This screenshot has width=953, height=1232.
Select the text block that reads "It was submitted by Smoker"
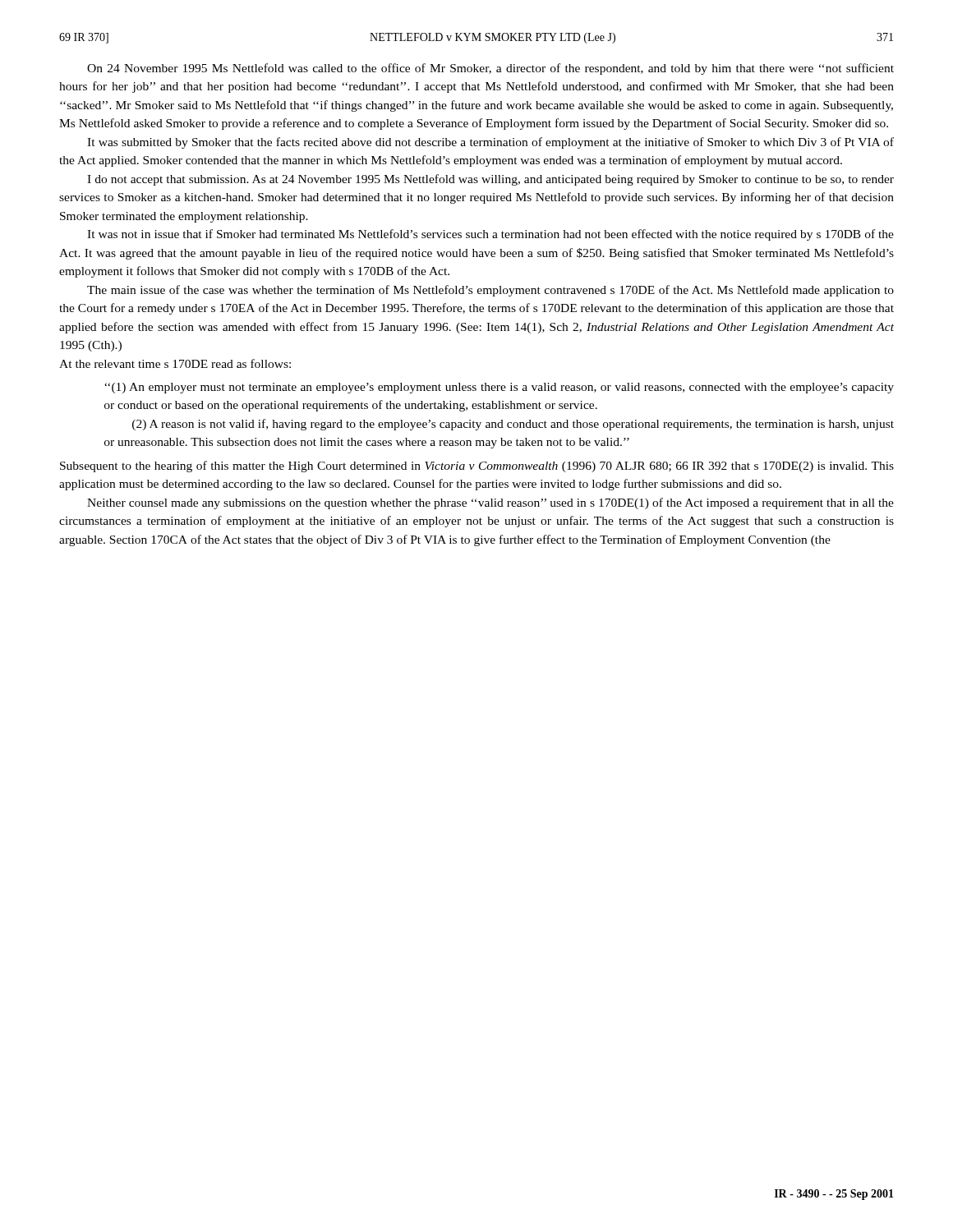pos(476,151)
